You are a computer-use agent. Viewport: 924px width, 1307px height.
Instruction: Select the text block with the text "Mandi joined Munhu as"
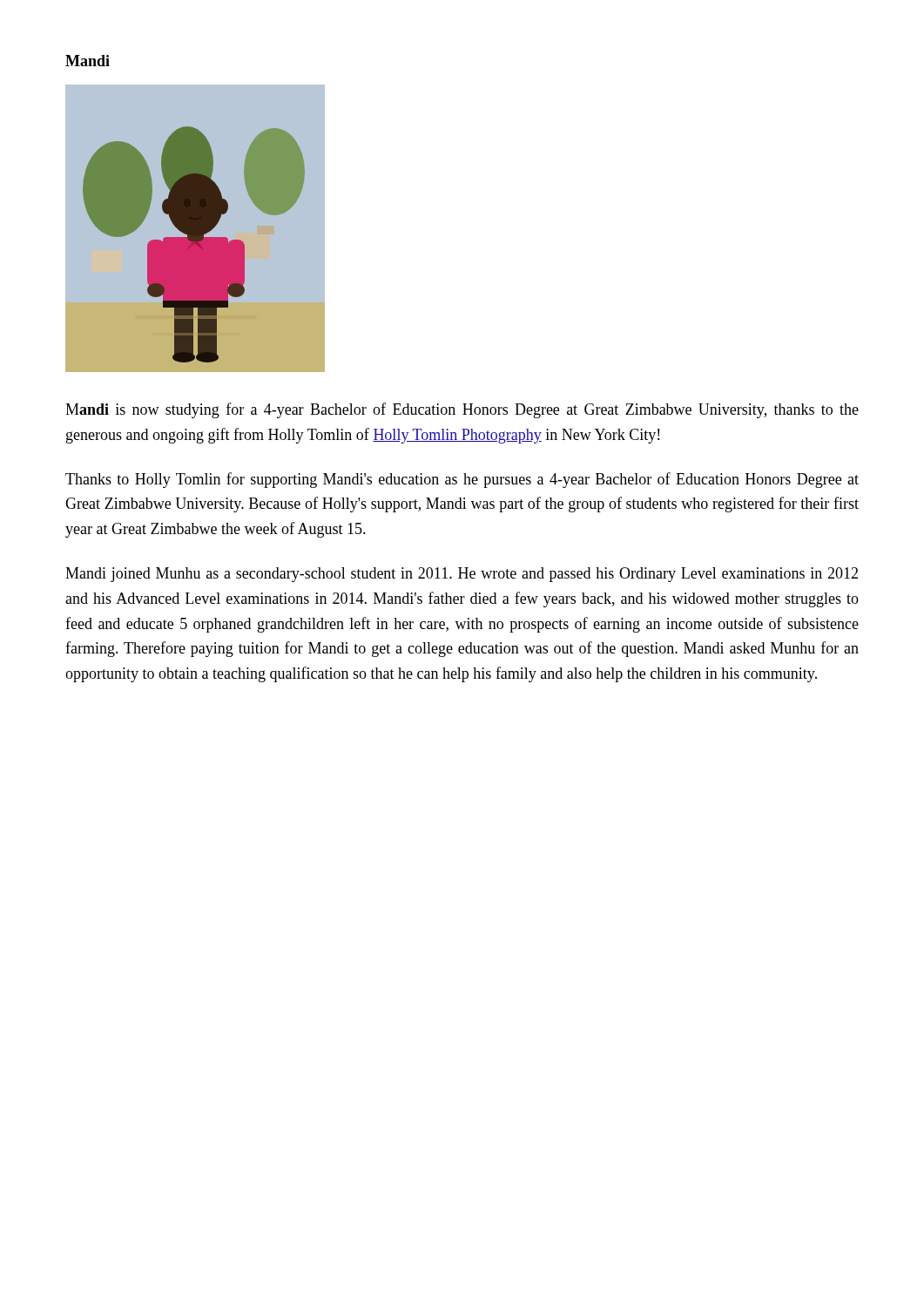[x=462, y=624]
